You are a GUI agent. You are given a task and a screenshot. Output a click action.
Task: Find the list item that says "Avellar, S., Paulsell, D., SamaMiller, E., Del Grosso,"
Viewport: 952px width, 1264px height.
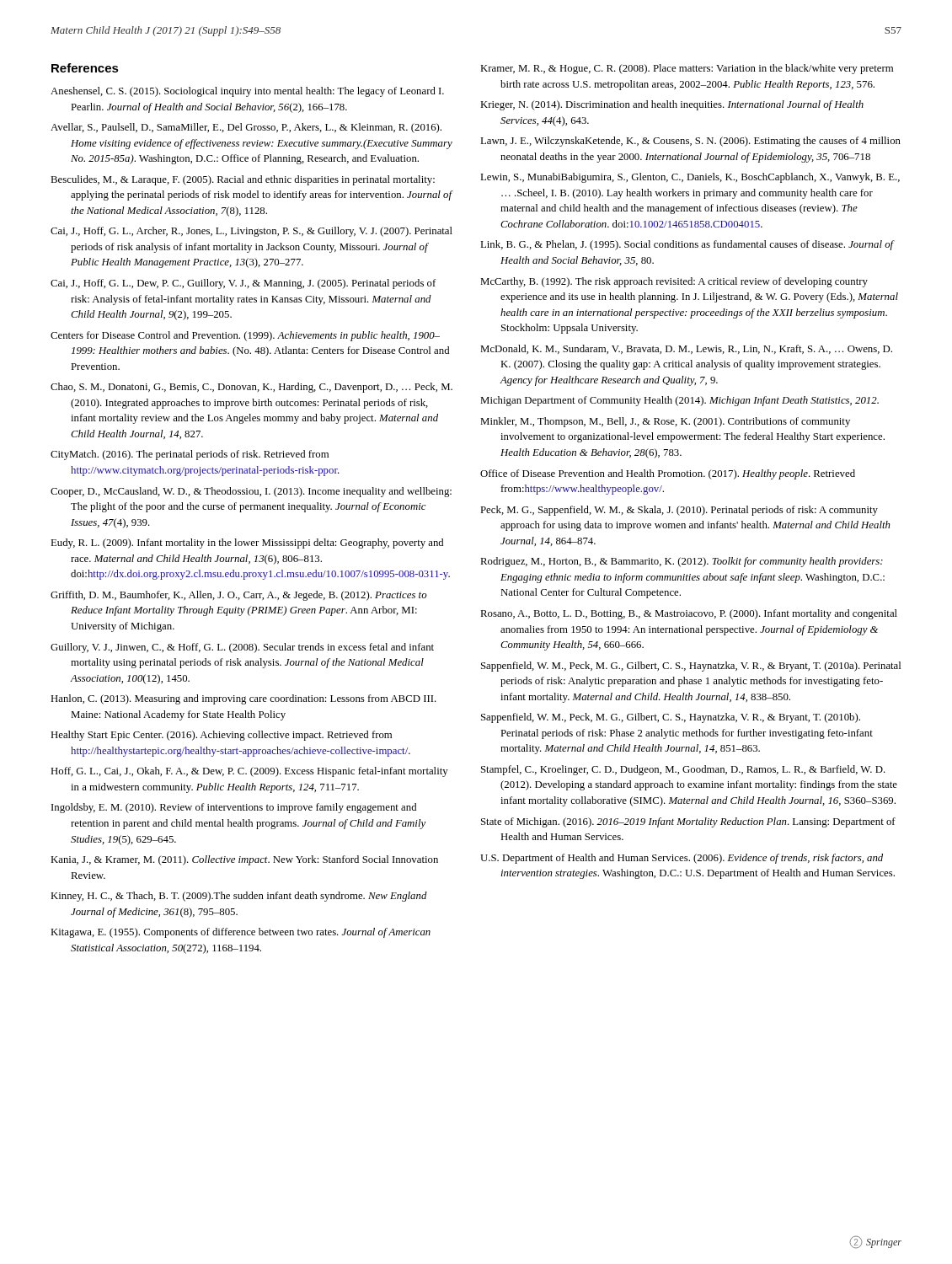(x=251, y=143)
